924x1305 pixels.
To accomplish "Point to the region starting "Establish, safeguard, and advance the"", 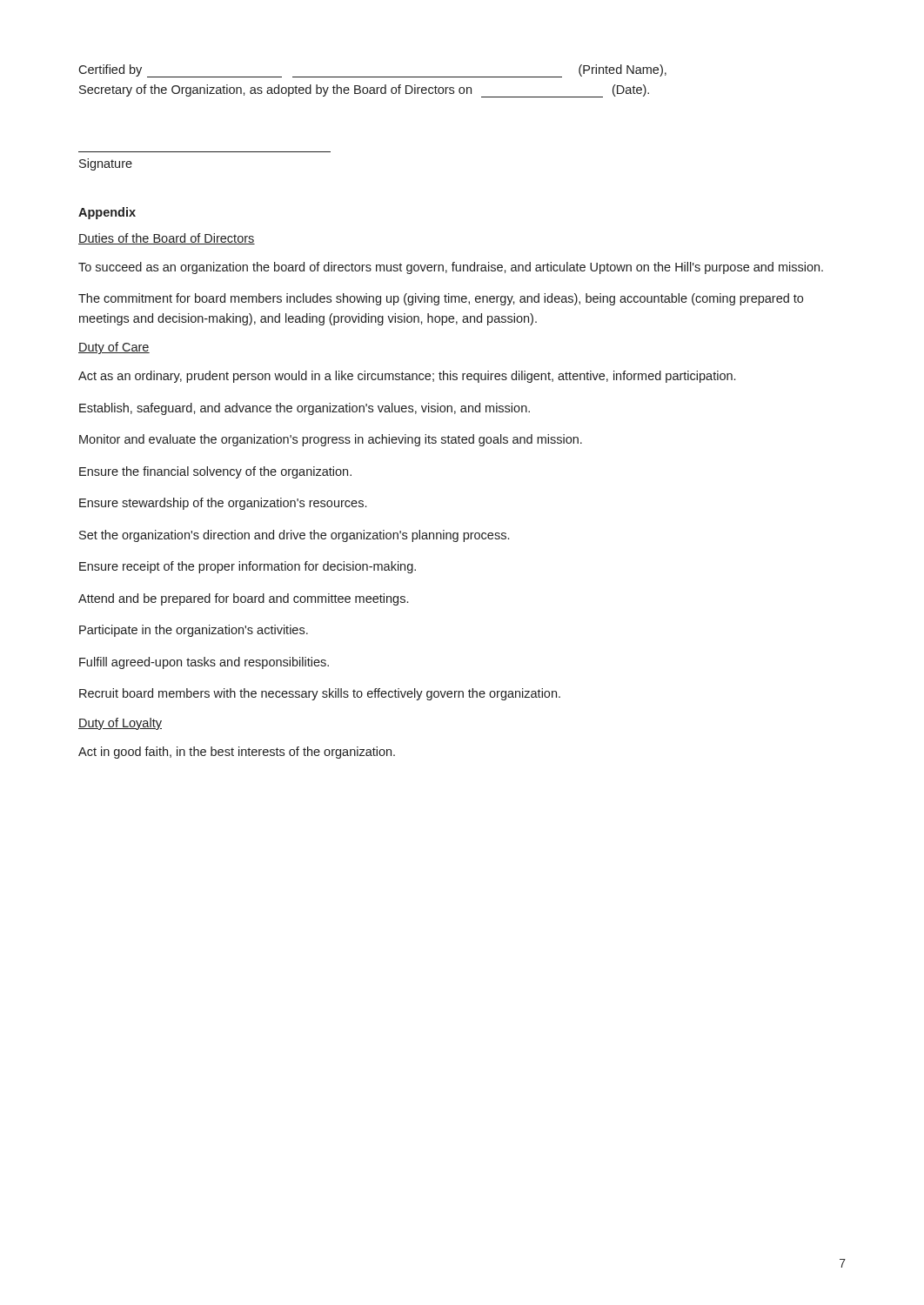I will coord(305,408).
